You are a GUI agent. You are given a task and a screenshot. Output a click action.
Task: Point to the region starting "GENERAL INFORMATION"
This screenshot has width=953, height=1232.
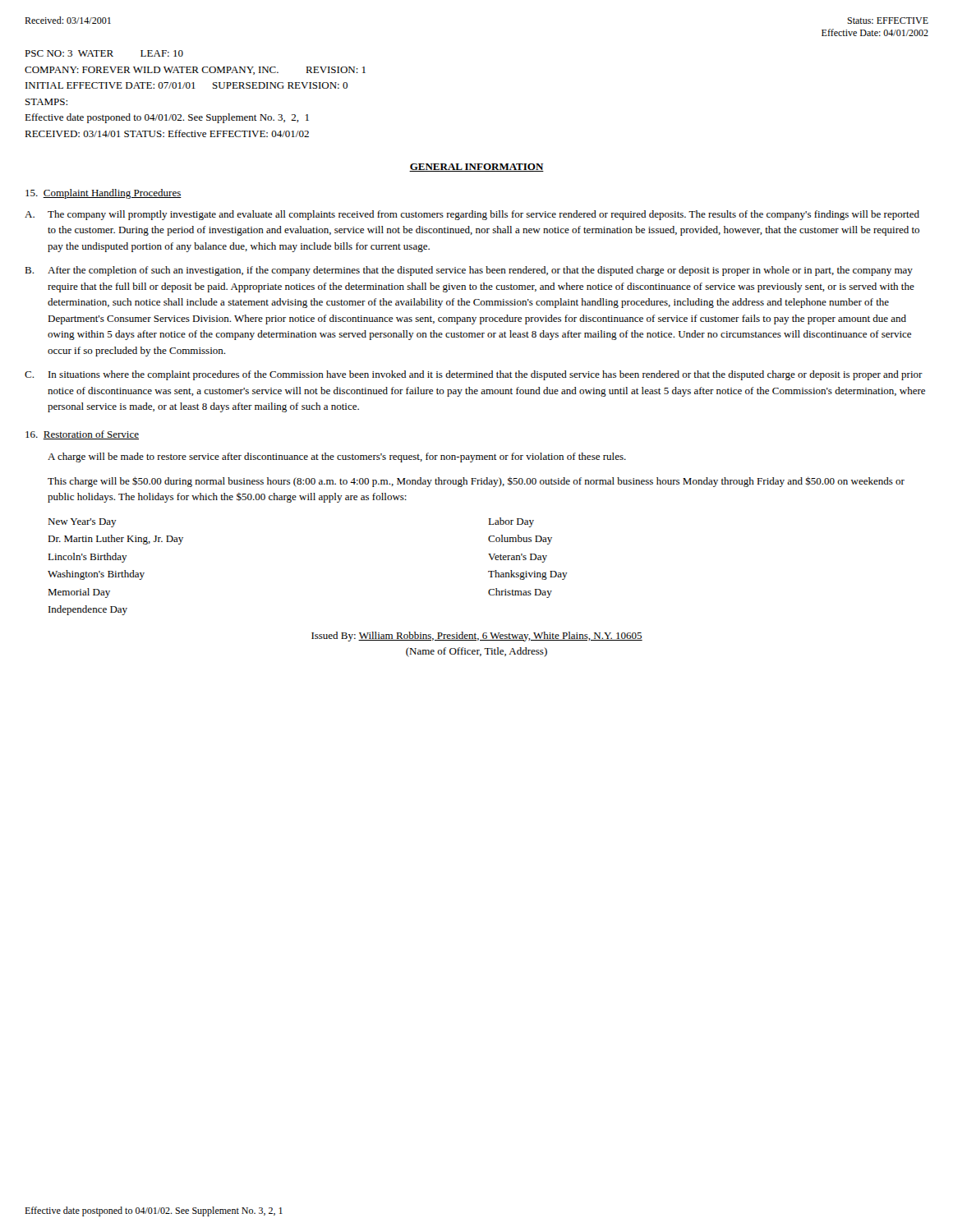[476, 166]
